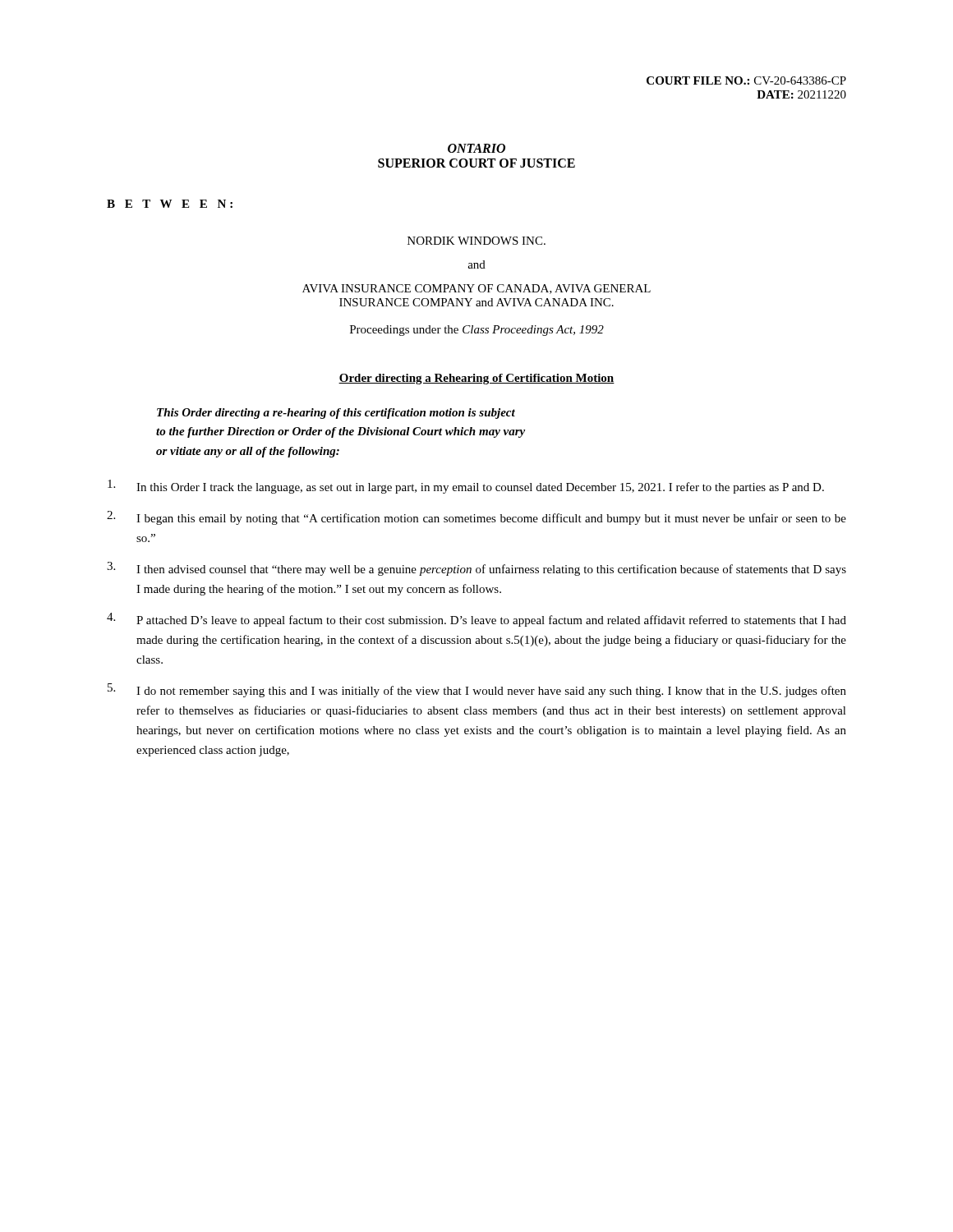Find the block on this page that starts "AVIVA INSURANCE COMPANY OF CANADA, AVIVA"

pos(476,295)
